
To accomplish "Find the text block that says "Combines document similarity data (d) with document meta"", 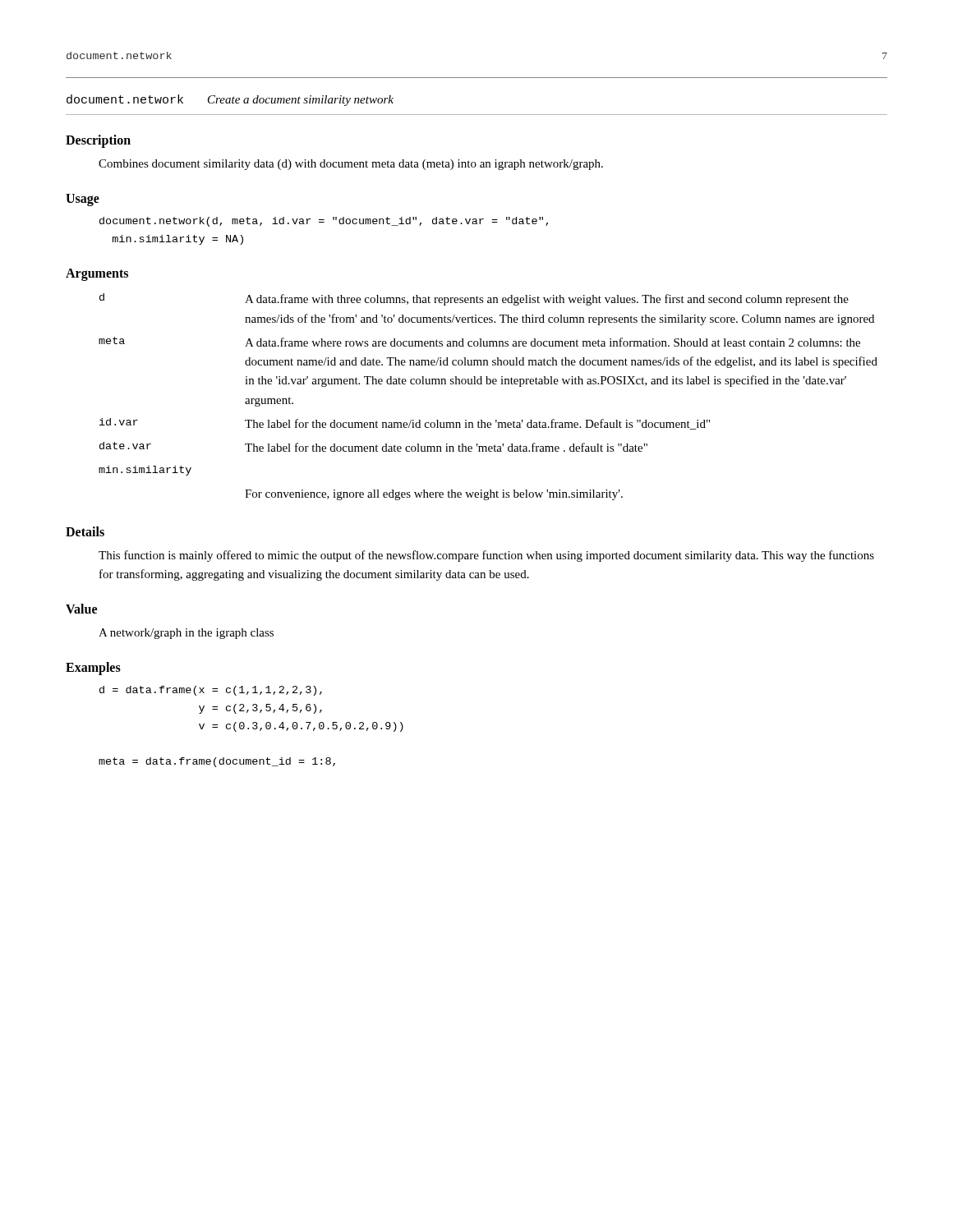I will pyautogui.click(x=351, y=163).
